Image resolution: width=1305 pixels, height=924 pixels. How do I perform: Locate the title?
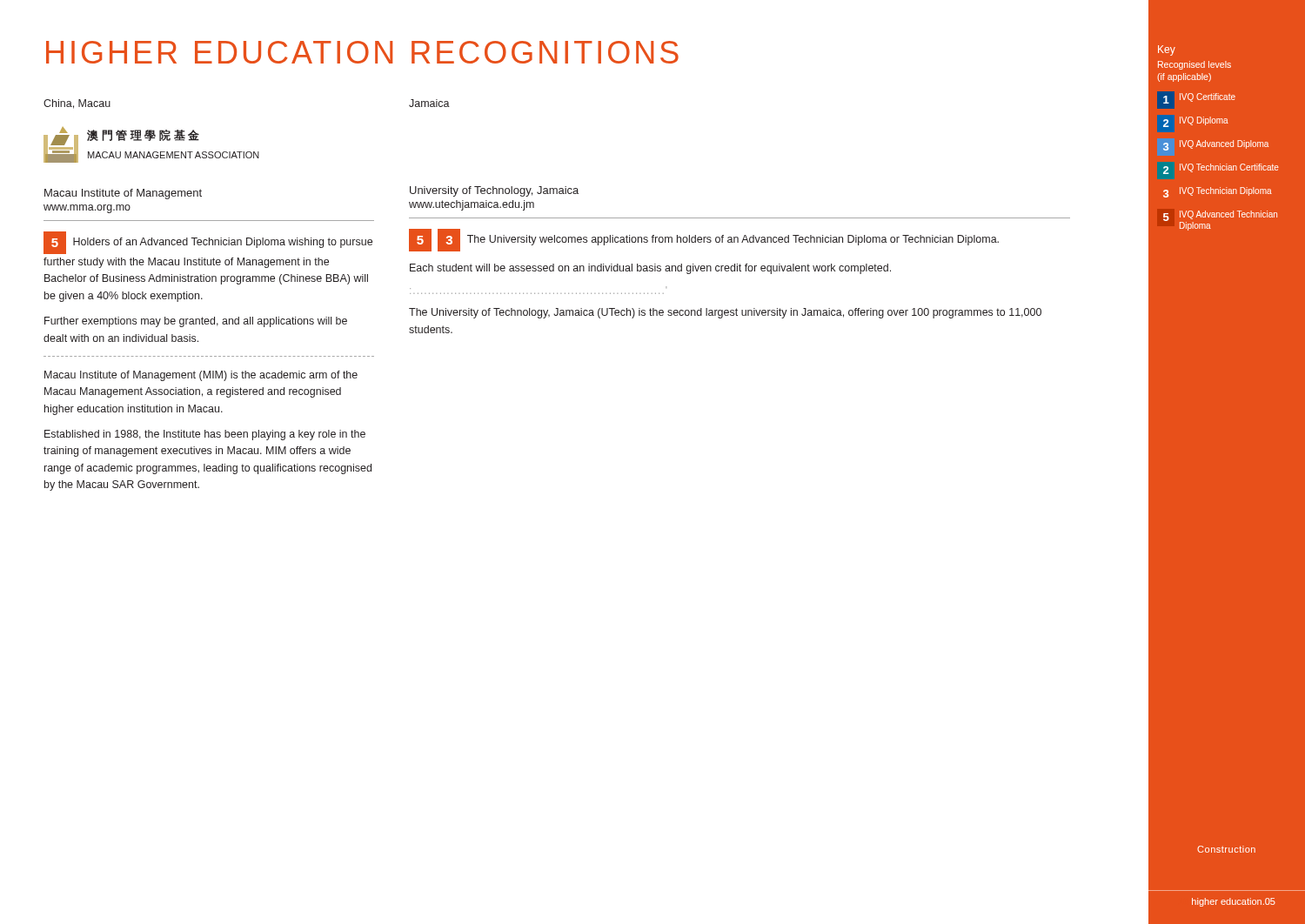tap(363, 53)
